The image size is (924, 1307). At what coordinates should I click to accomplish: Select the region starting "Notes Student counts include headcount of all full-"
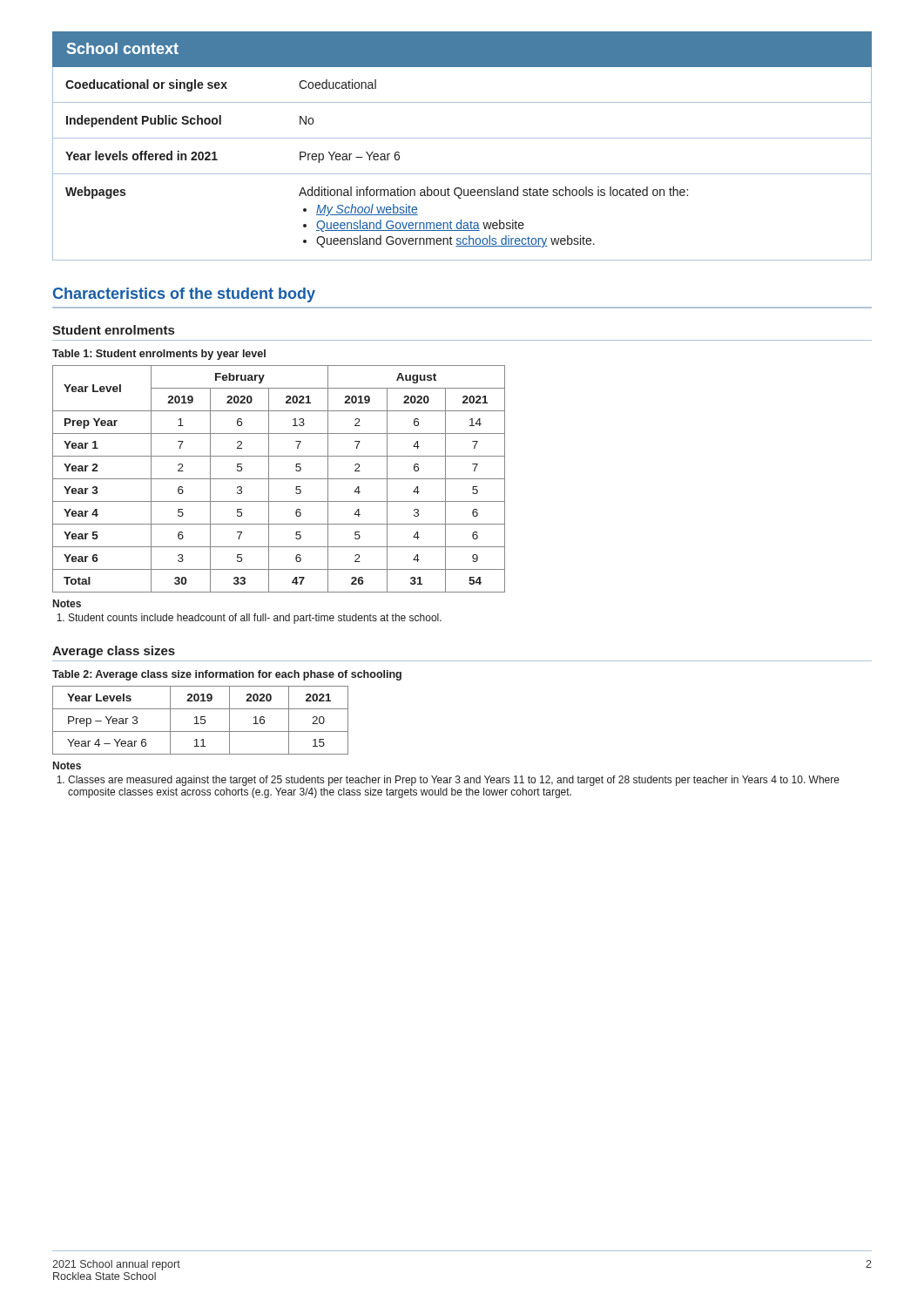[67, 603]
